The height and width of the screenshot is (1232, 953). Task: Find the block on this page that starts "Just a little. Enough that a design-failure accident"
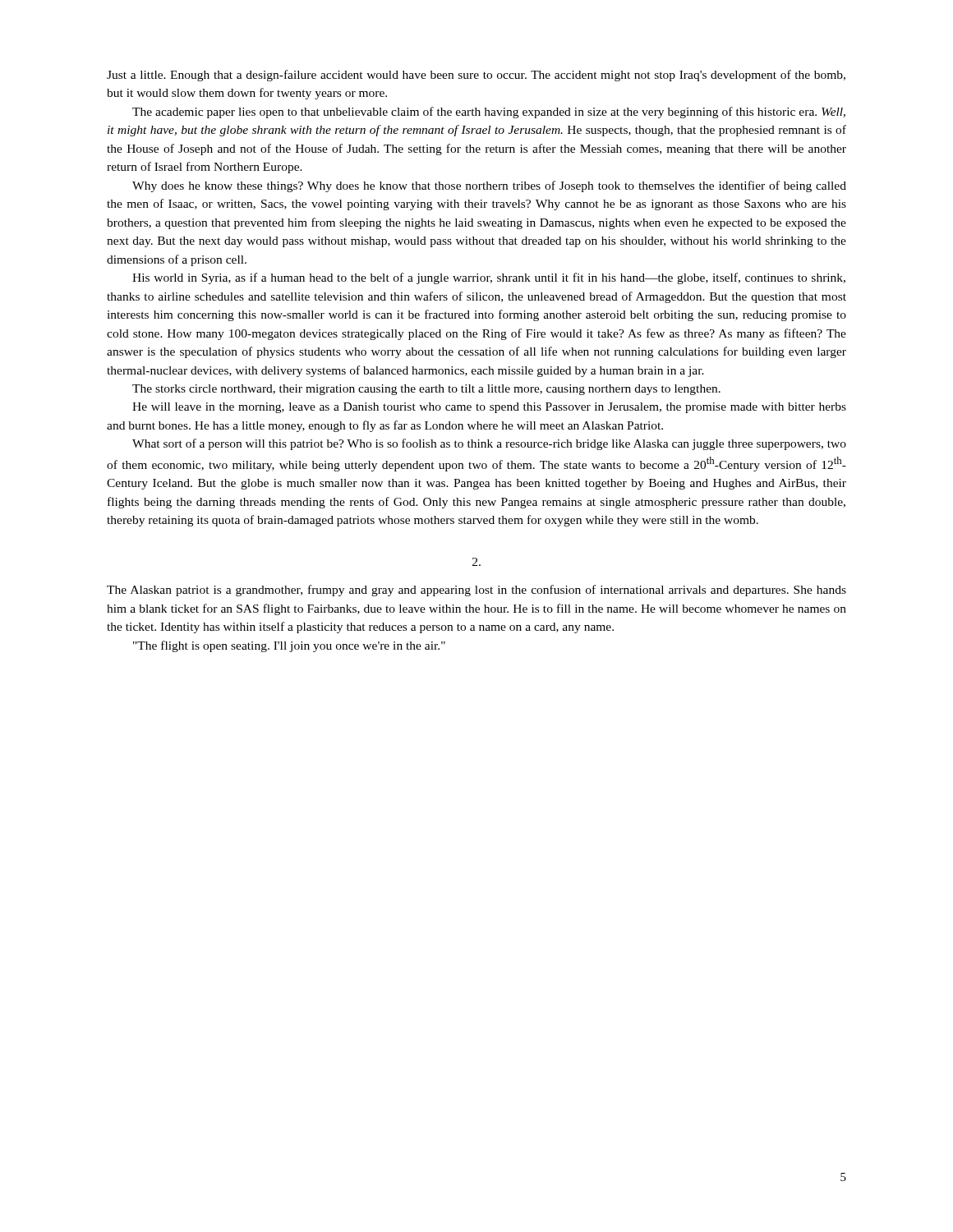click(x=476, y=298)
